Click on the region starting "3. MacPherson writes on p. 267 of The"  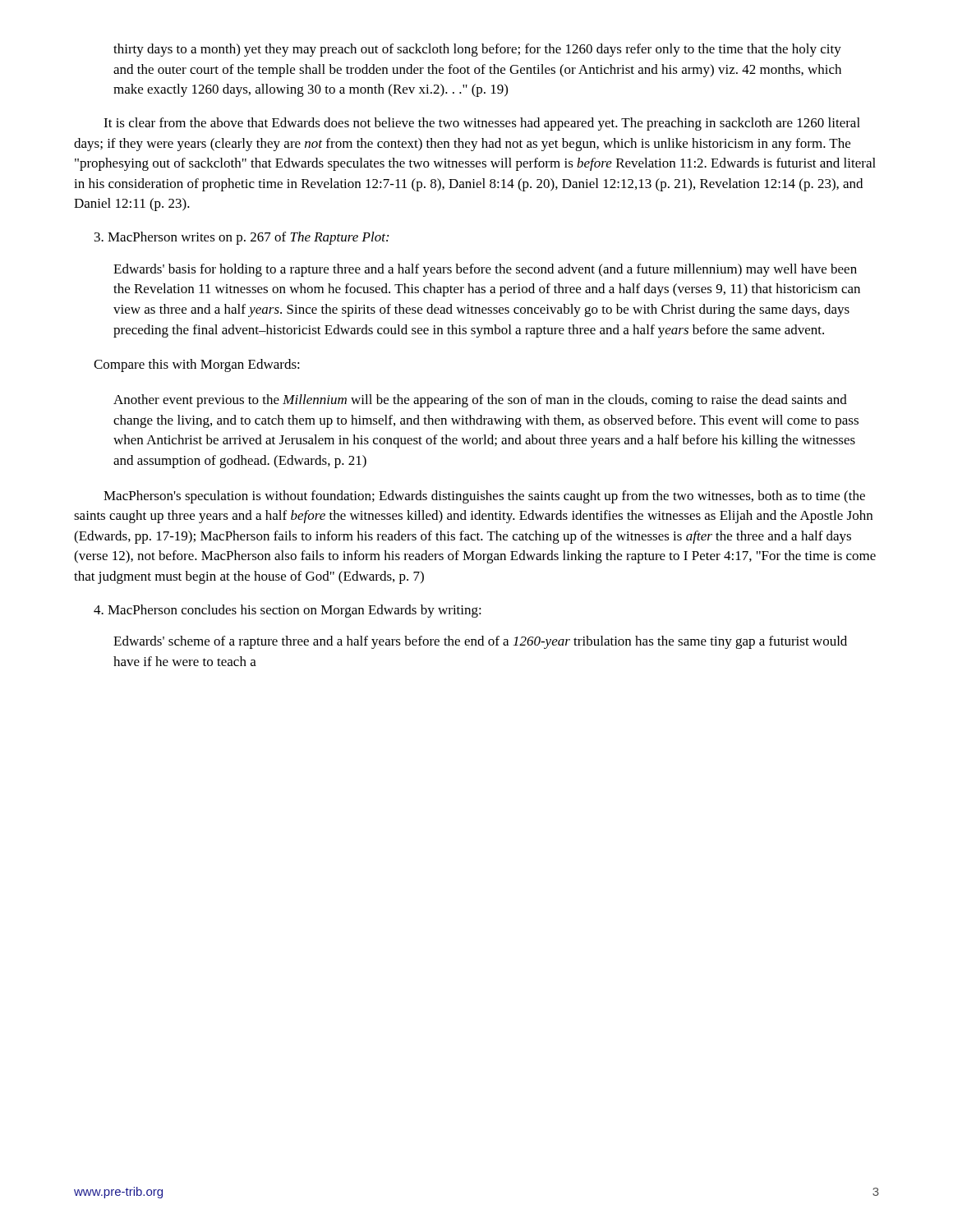click(x=242, y=237)
